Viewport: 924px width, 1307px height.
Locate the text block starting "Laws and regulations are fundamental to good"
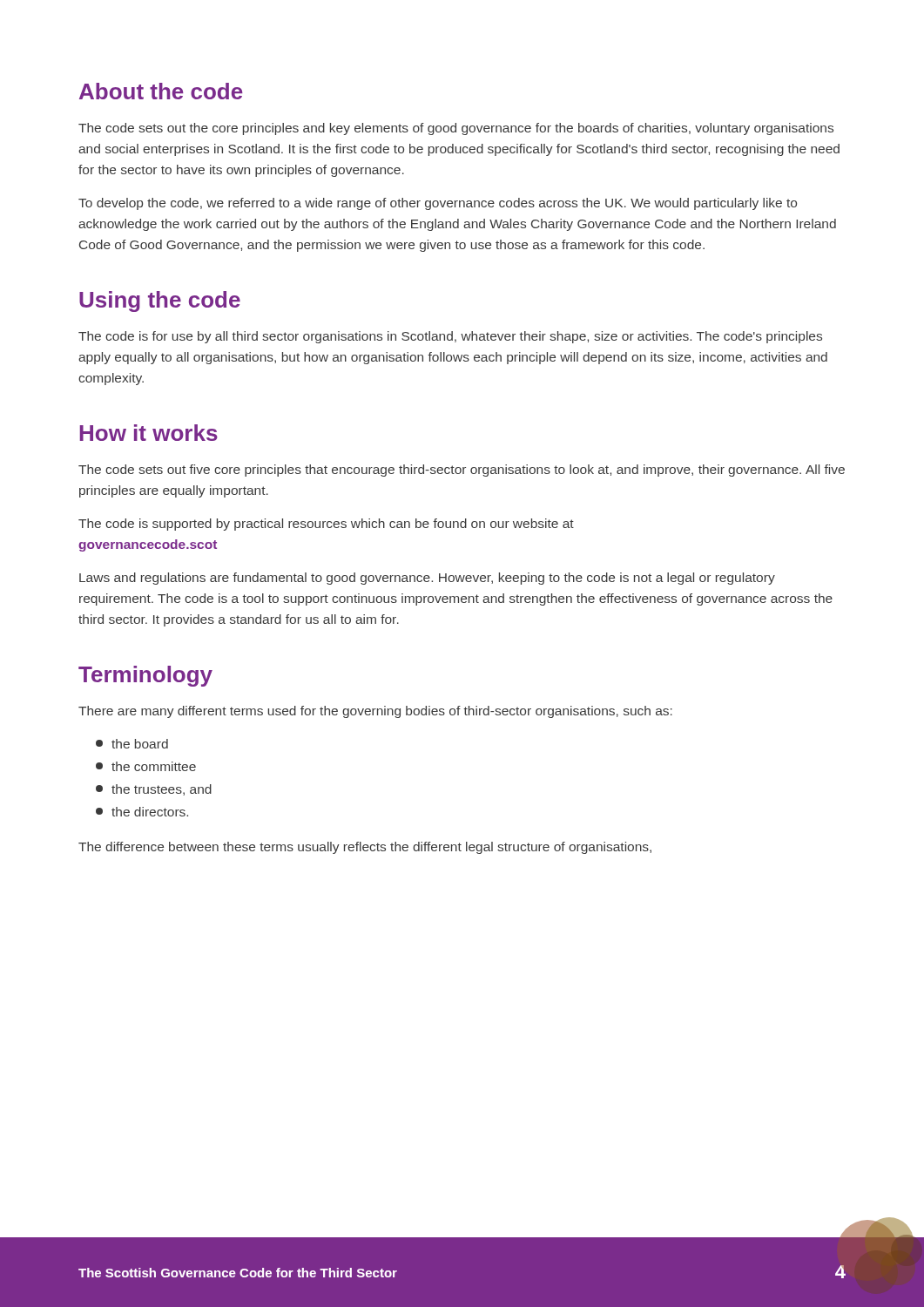456,598
